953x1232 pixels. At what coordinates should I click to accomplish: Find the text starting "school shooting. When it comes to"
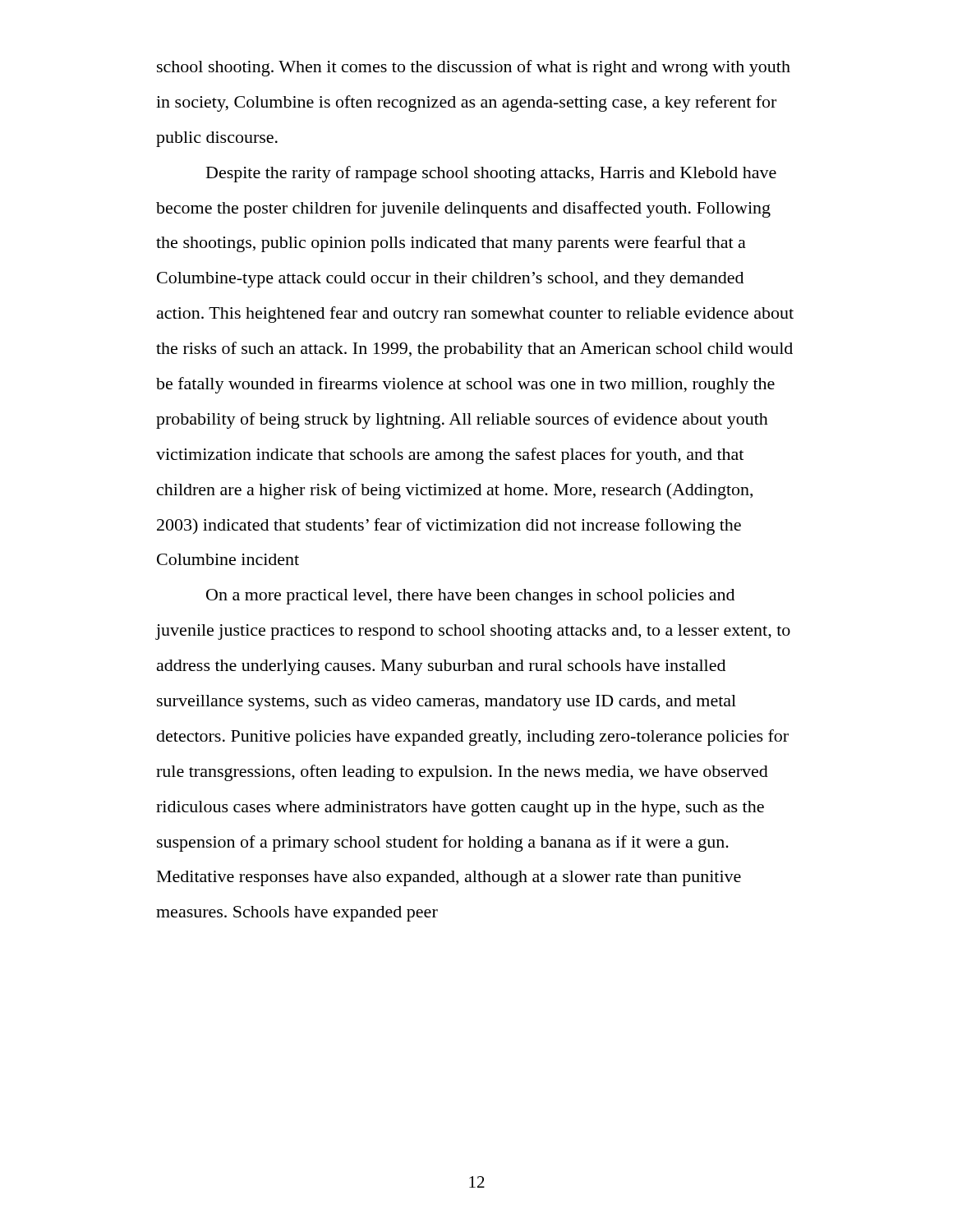[x=476, y=102]
